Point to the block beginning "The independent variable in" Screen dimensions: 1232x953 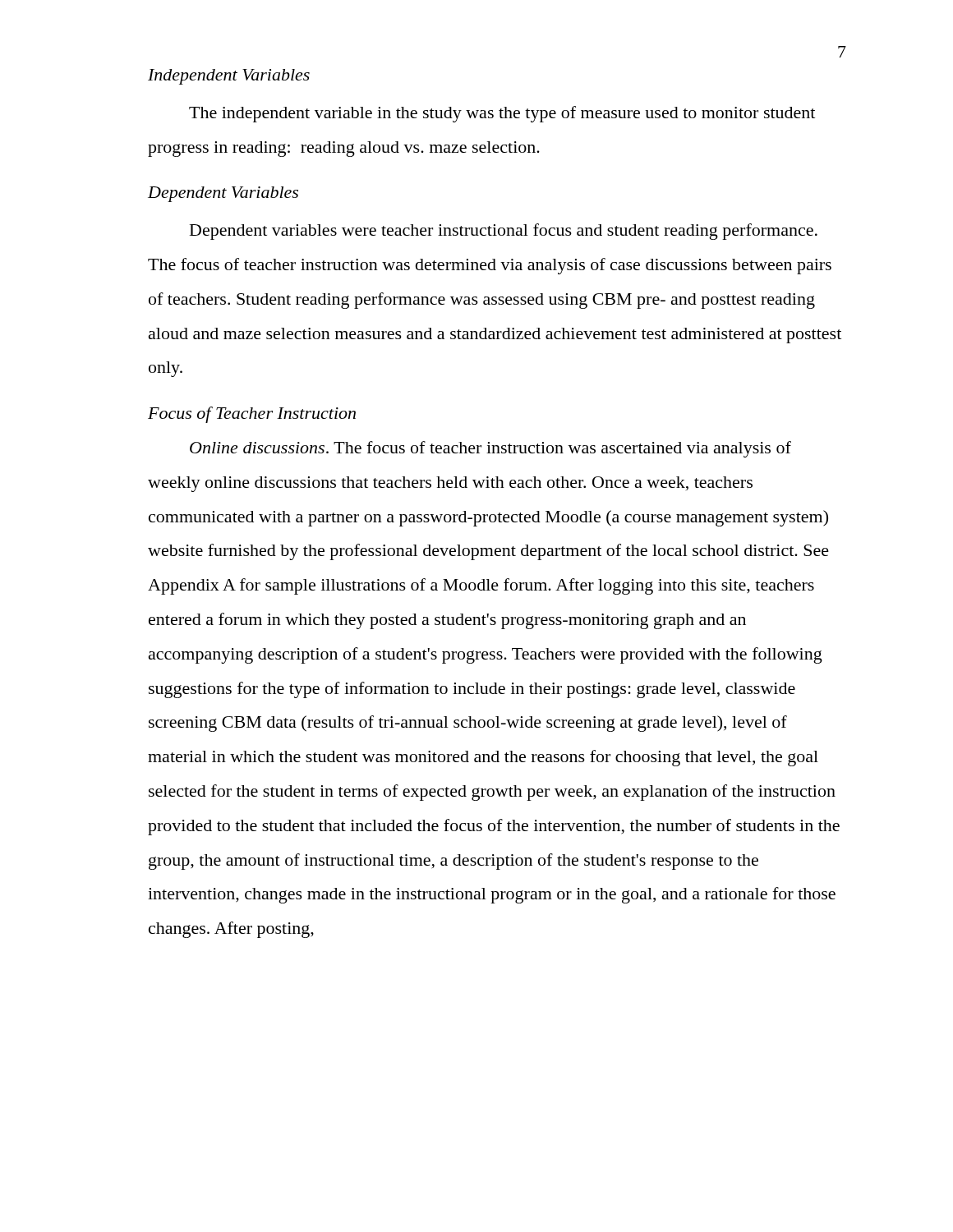pyautogui.click(x=502, y=114)
